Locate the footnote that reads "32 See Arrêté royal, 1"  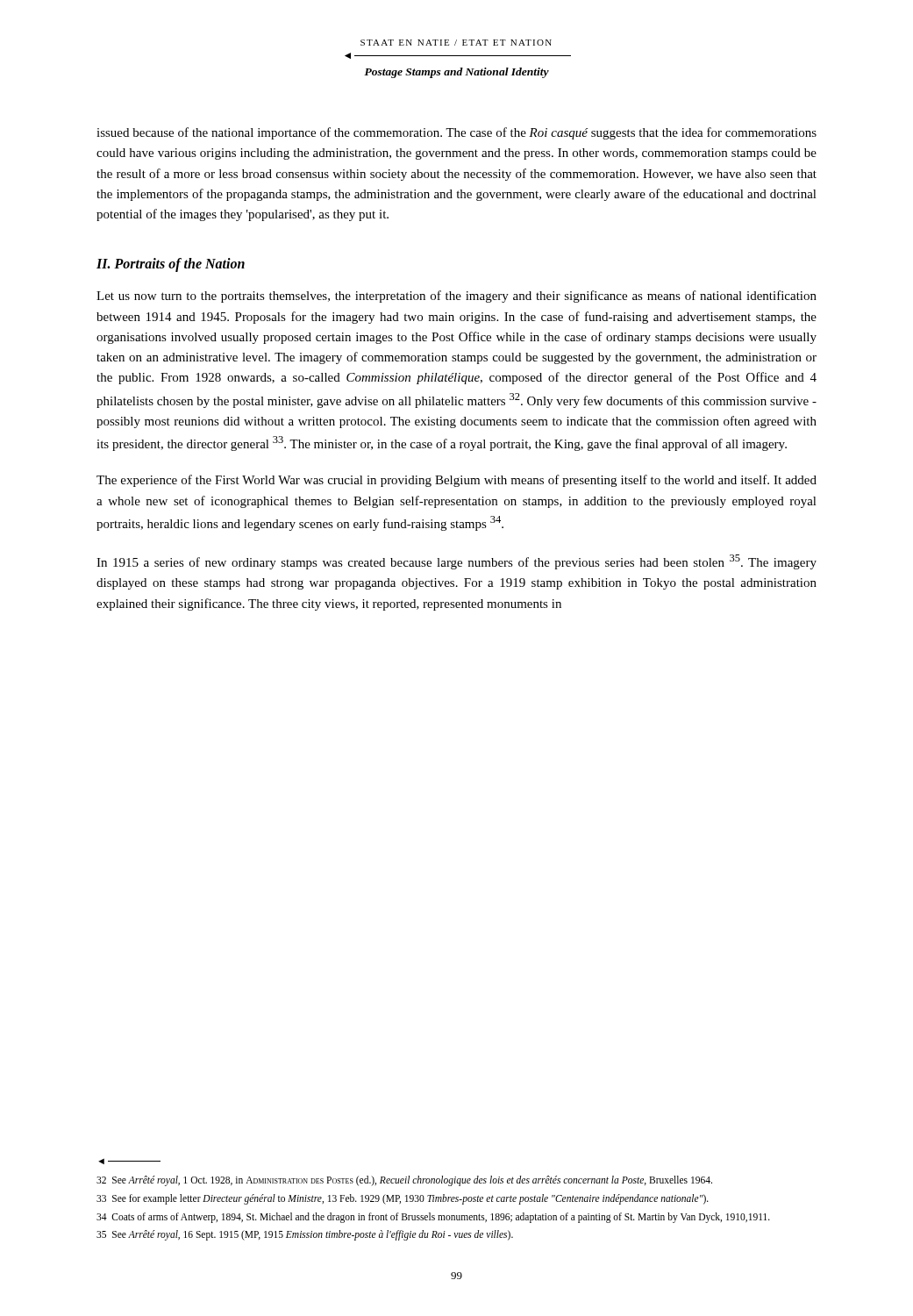tap(405, 1180)
